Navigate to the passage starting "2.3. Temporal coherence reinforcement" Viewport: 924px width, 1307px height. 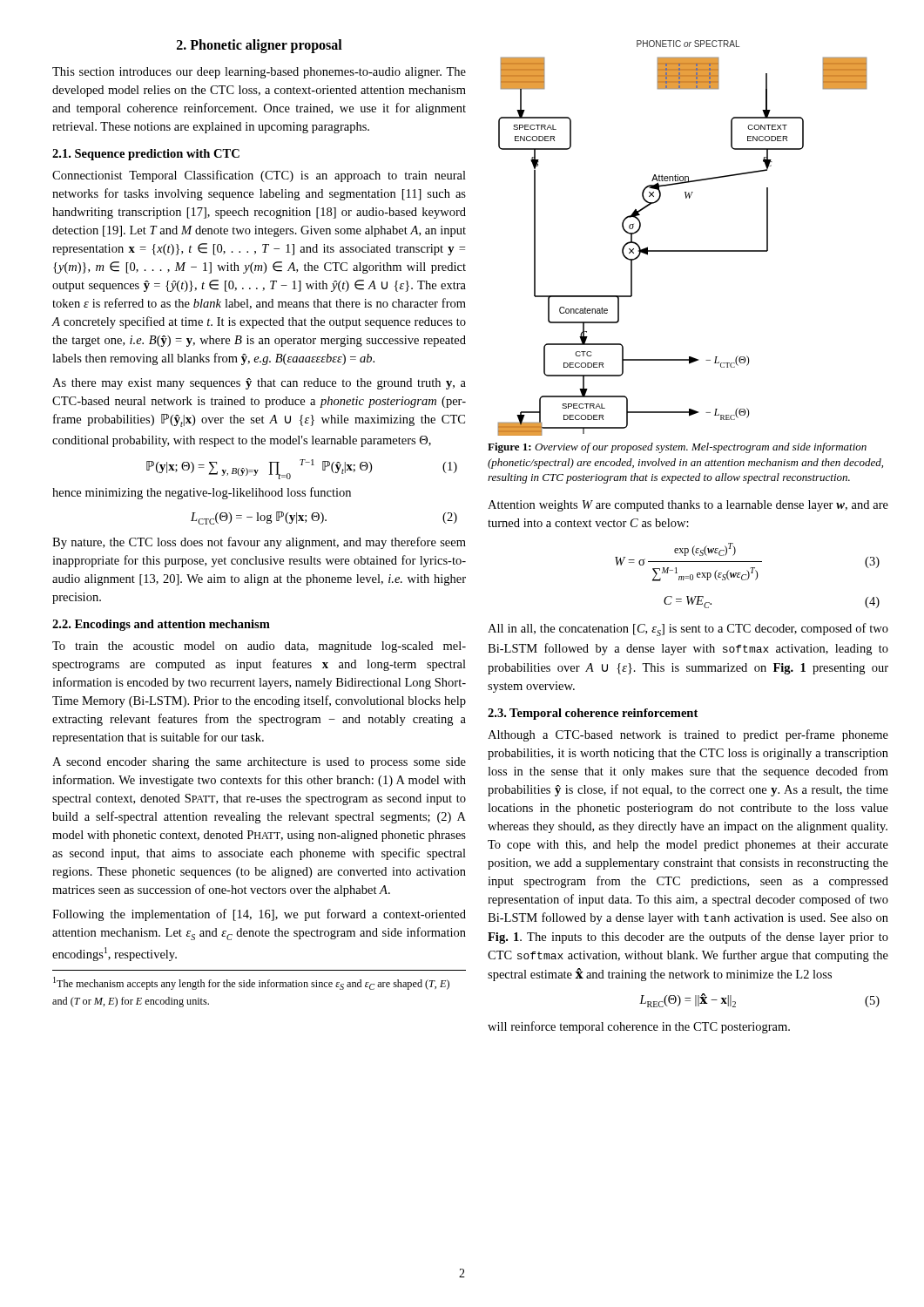tap(593, 713)
